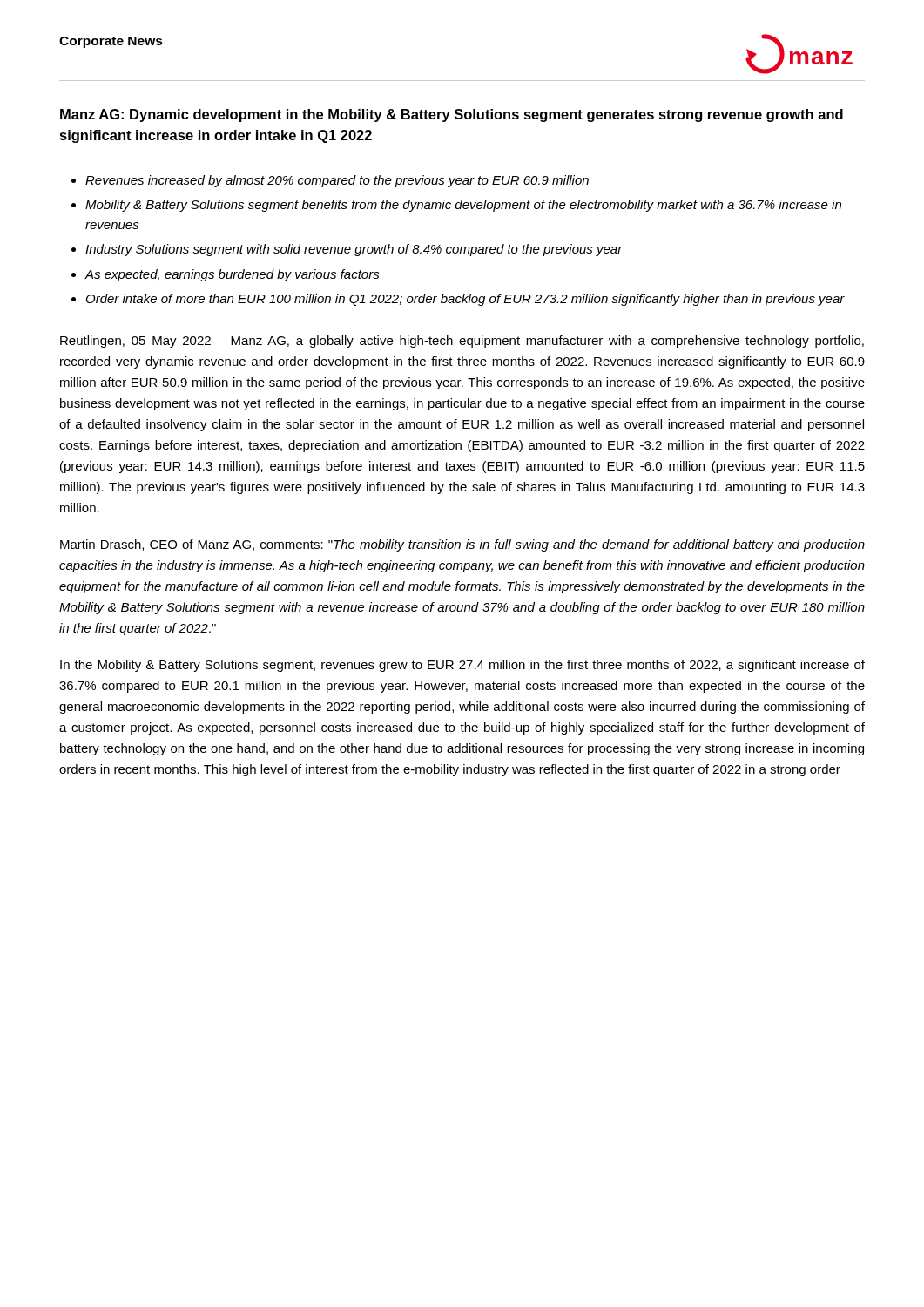Locate the logo
The image size is (924, 1307).
click(x=804, y=55)
